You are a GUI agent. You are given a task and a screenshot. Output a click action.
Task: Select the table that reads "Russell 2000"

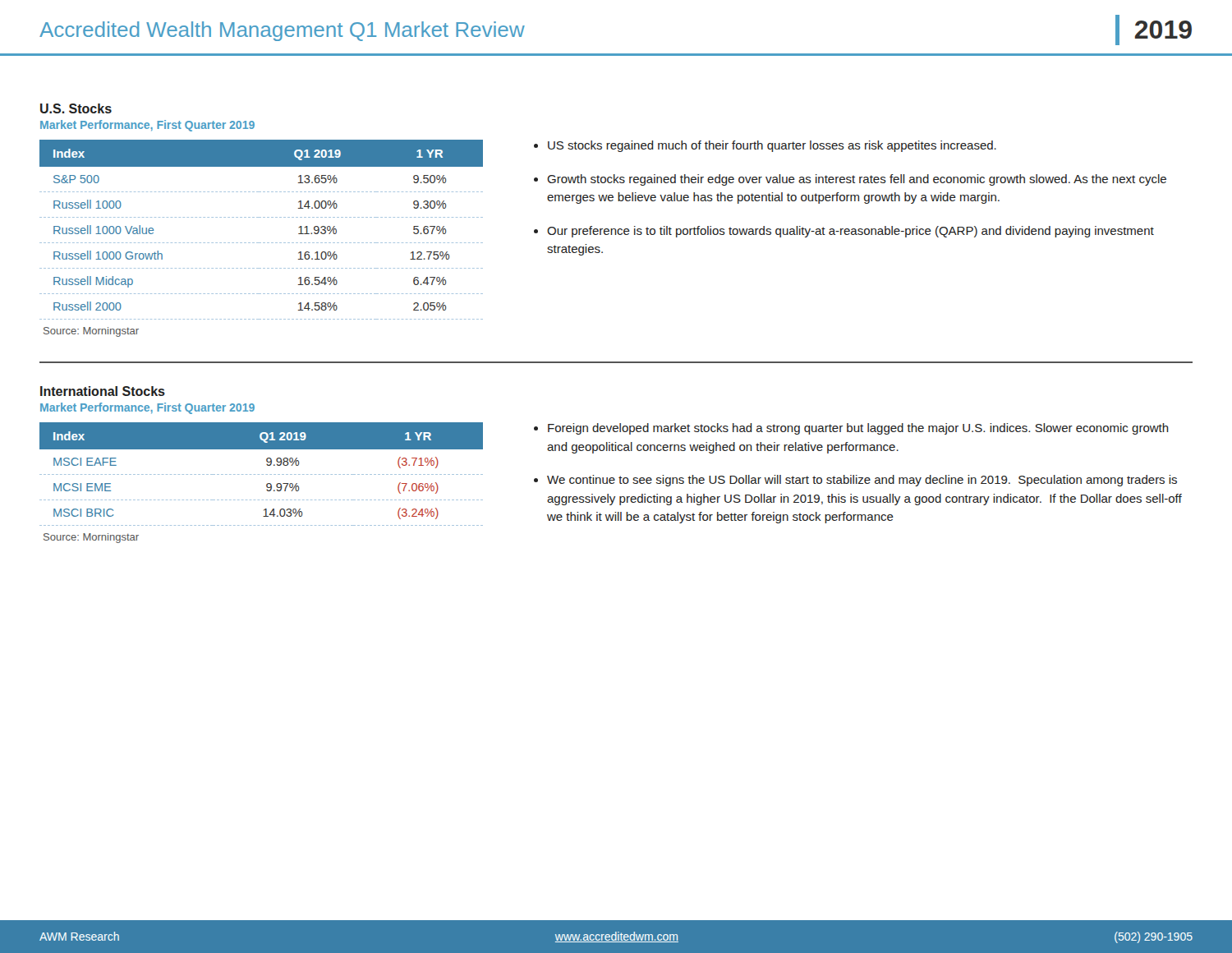coord(261,230)
